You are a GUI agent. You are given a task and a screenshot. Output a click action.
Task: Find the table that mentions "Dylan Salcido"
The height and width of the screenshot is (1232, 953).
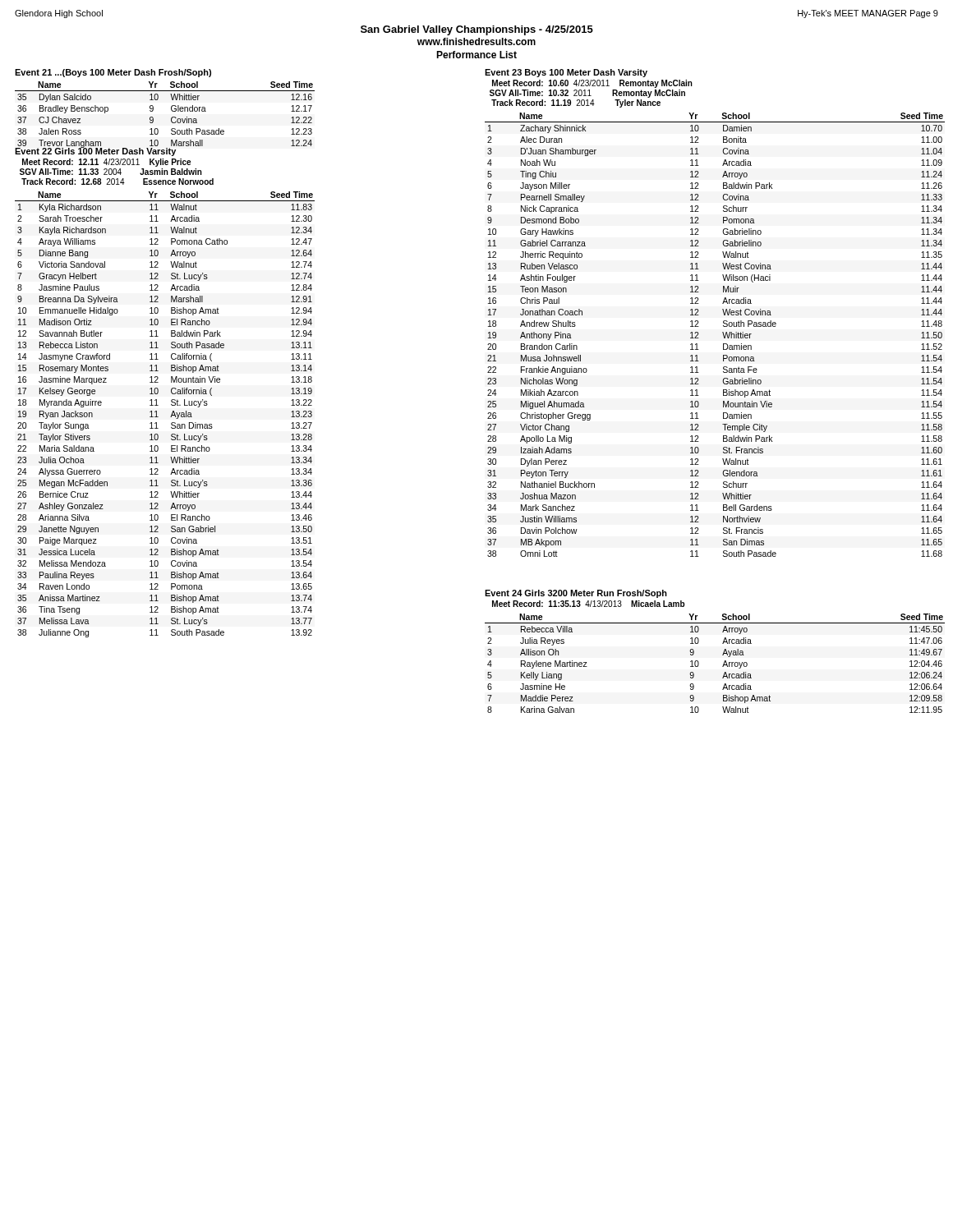coord(165,114)
